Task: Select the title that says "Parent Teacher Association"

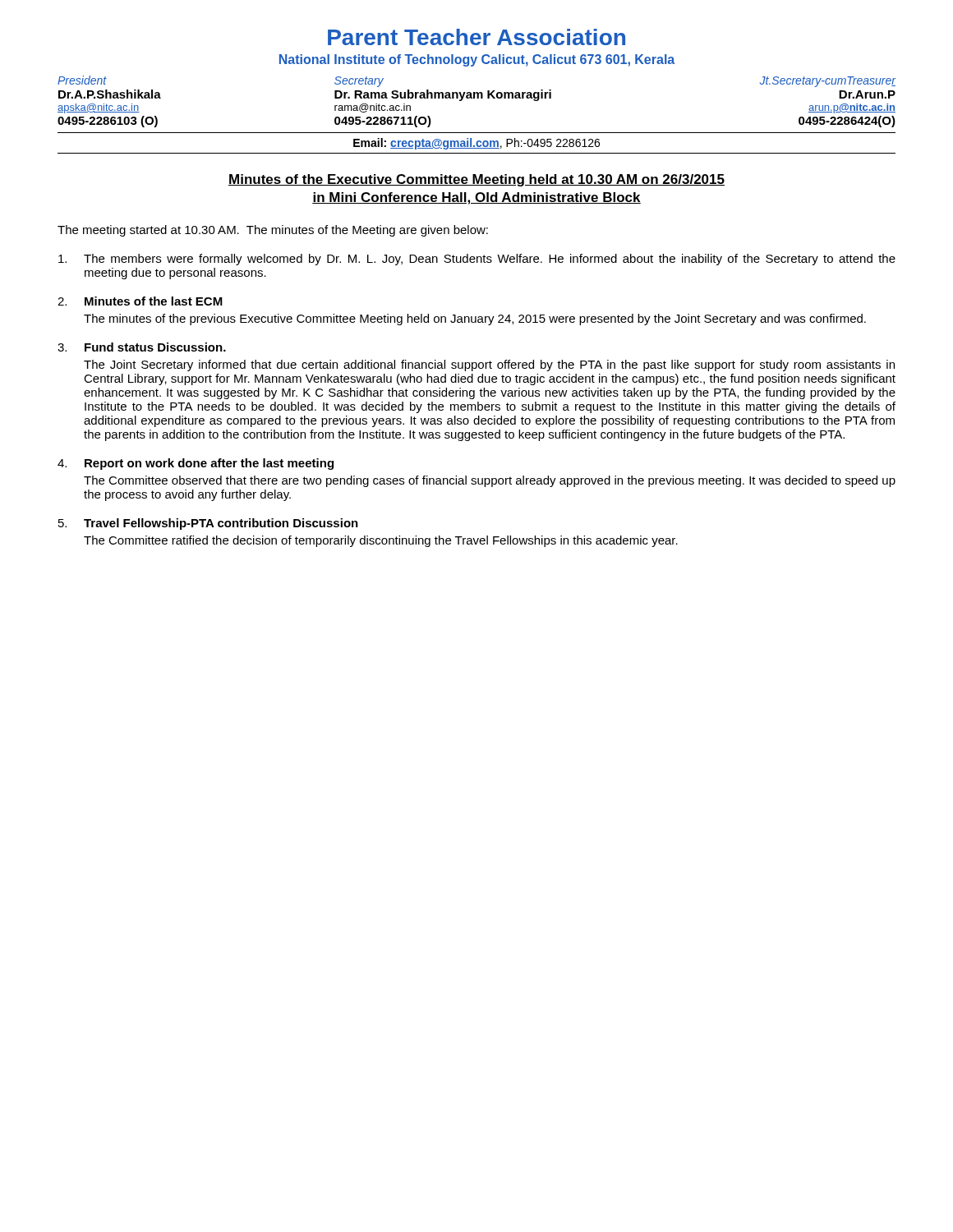Action: pos(476,37)
